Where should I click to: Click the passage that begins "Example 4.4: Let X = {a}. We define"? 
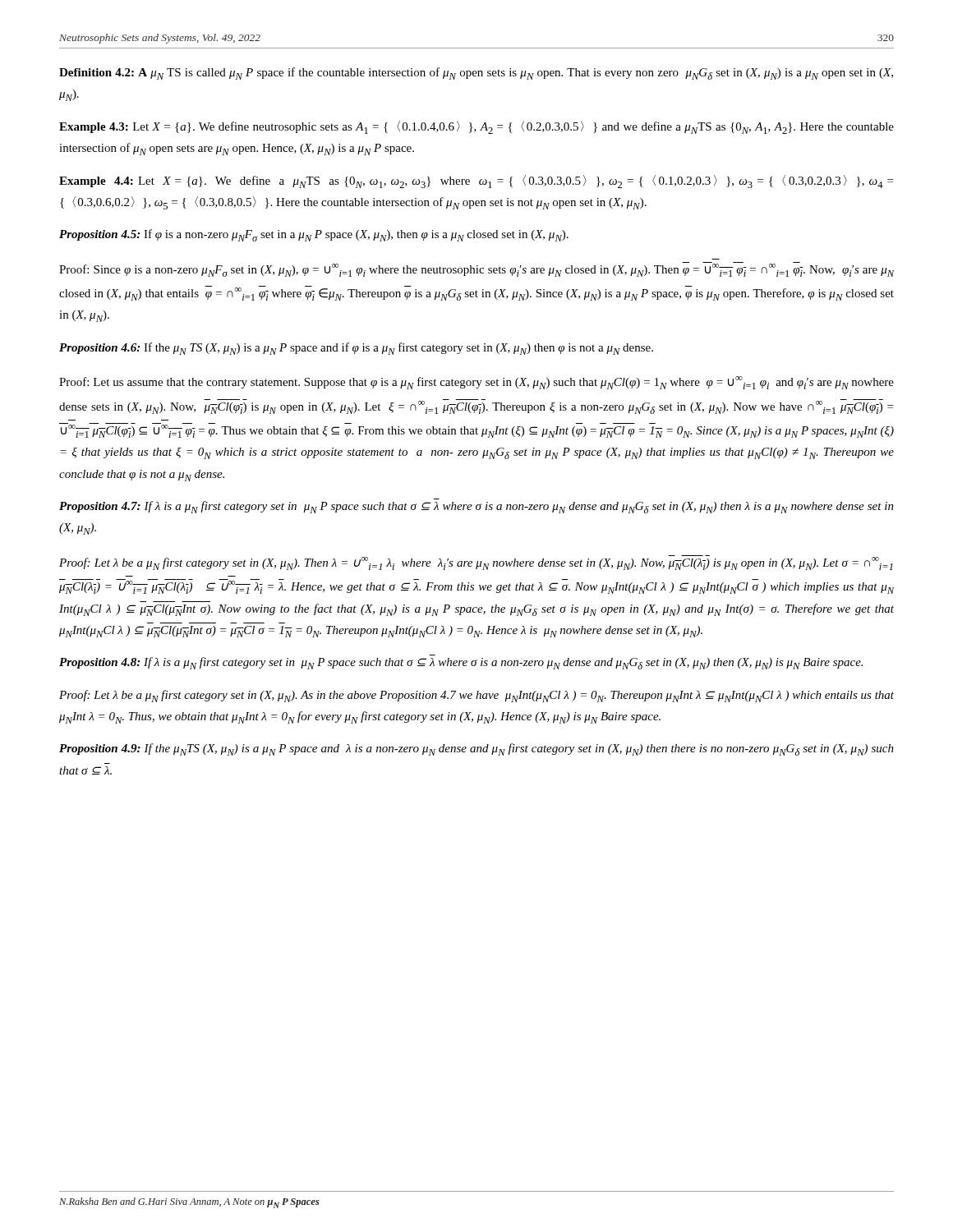point(476,193)
